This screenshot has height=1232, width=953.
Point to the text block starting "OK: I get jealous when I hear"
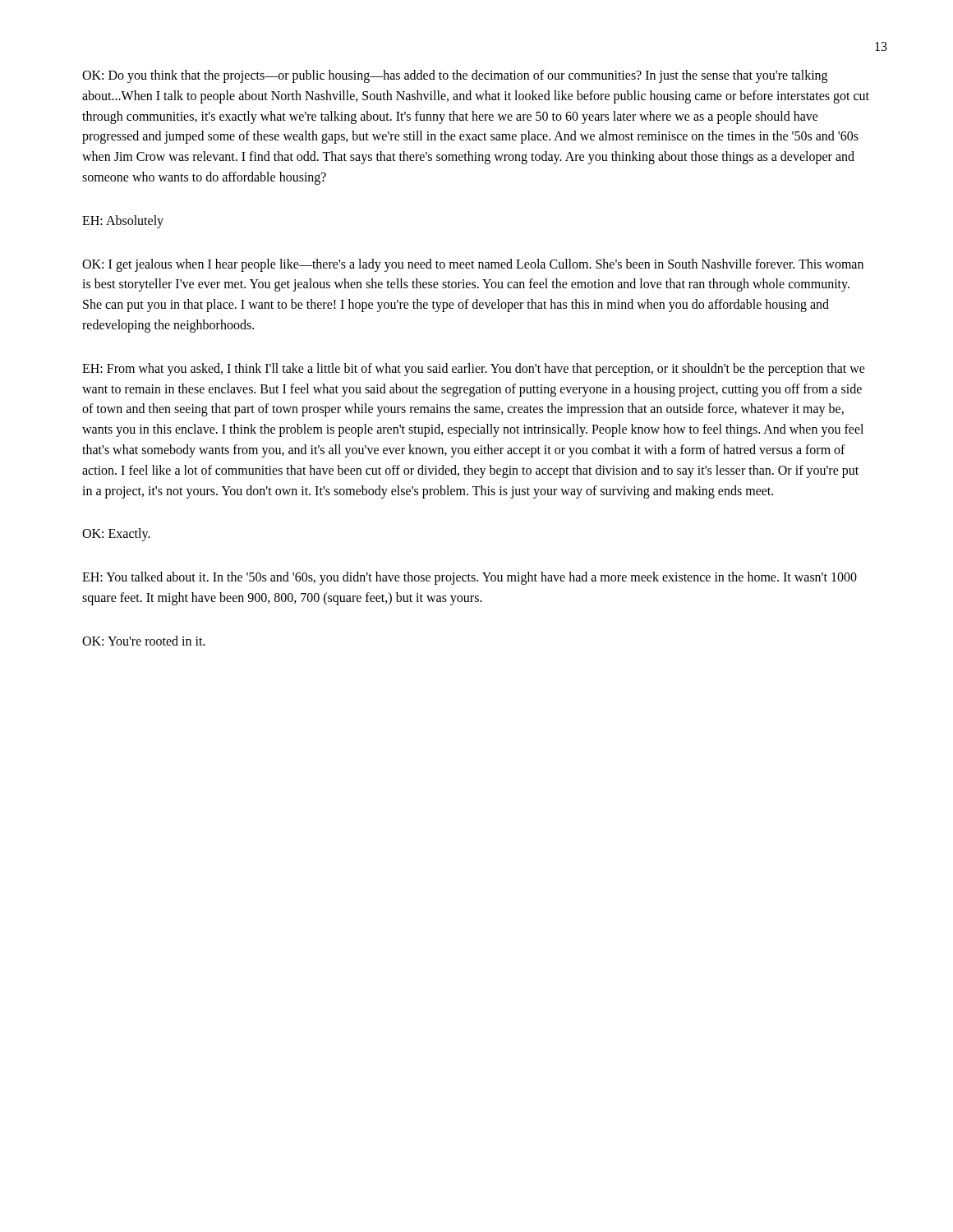click(473, 294)
